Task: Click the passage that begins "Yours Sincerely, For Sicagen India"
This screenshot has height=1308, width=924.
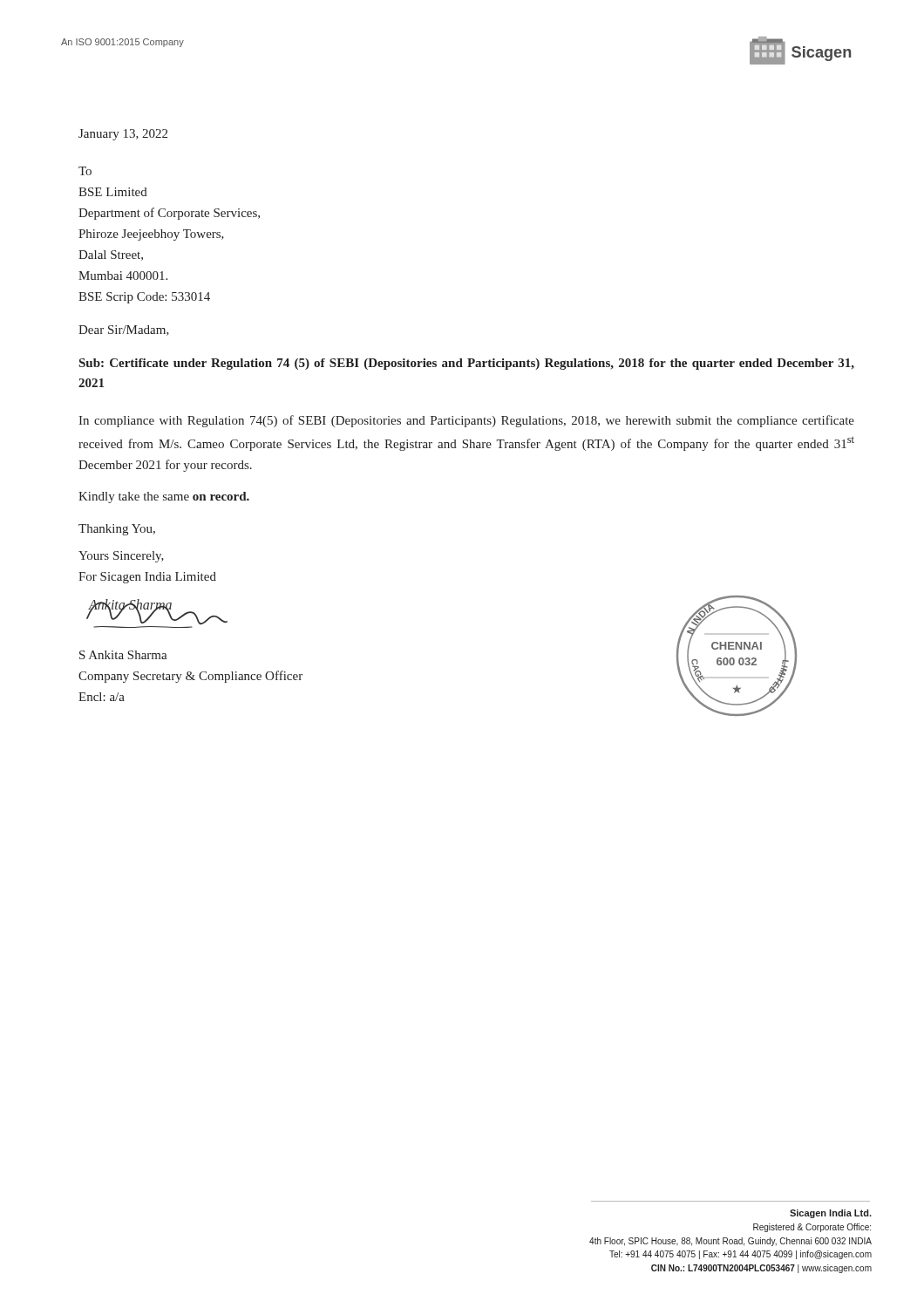Action: [x=147, y=566]
